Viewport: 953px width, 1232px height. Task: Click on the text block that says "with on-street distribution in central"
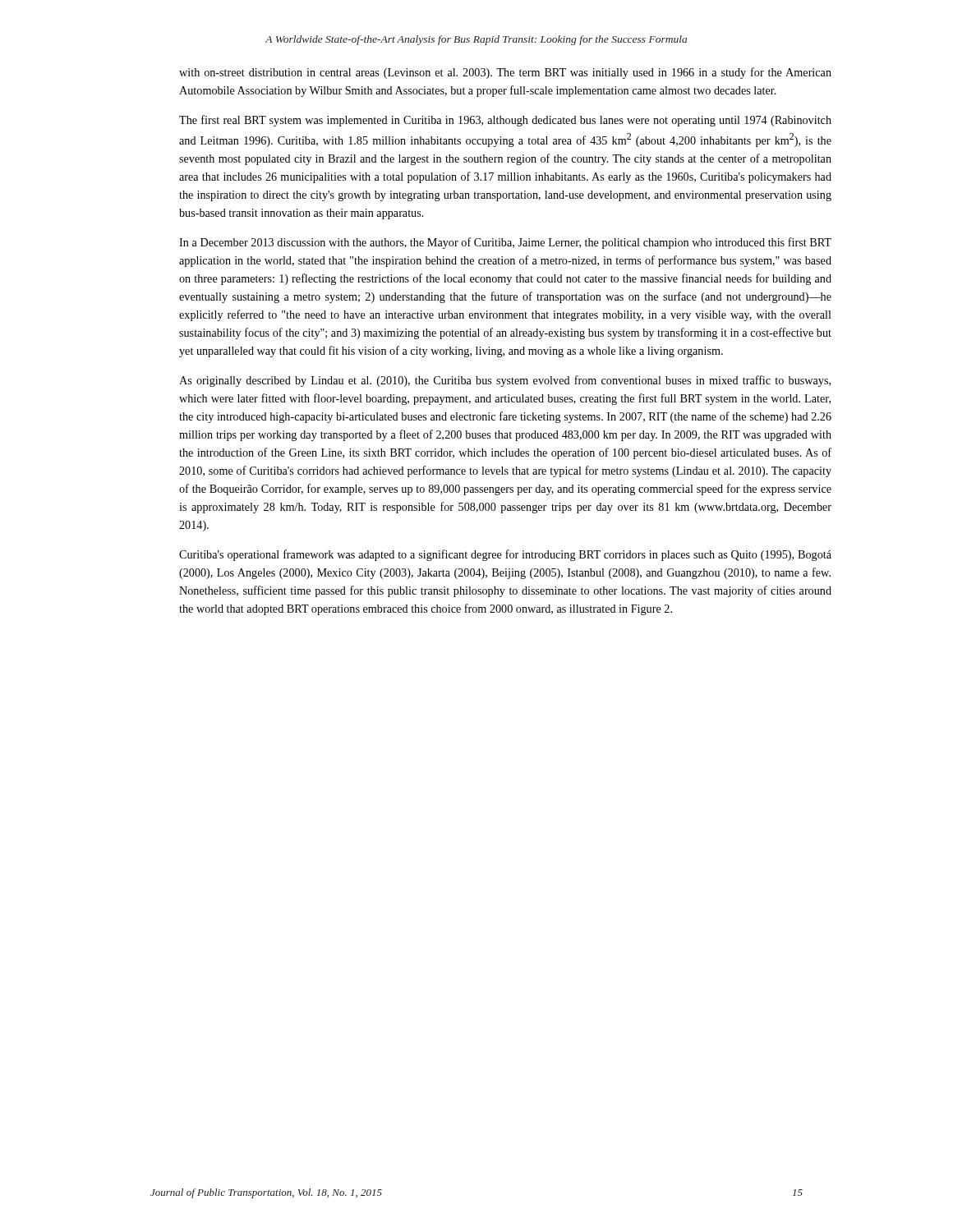[505, 81]
